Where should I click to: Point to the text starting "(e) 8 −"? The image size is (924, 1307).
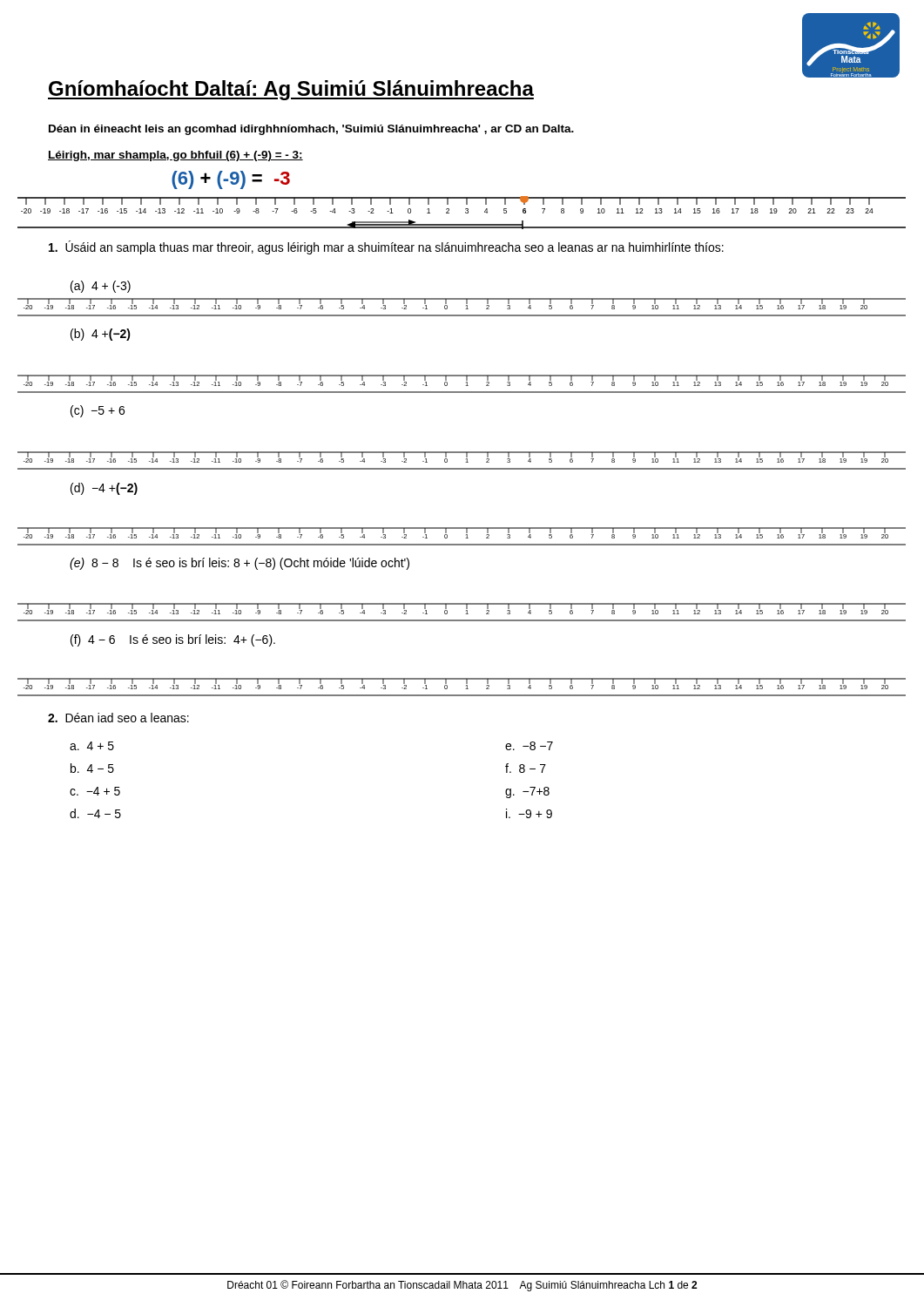click(x=240, y=563)
